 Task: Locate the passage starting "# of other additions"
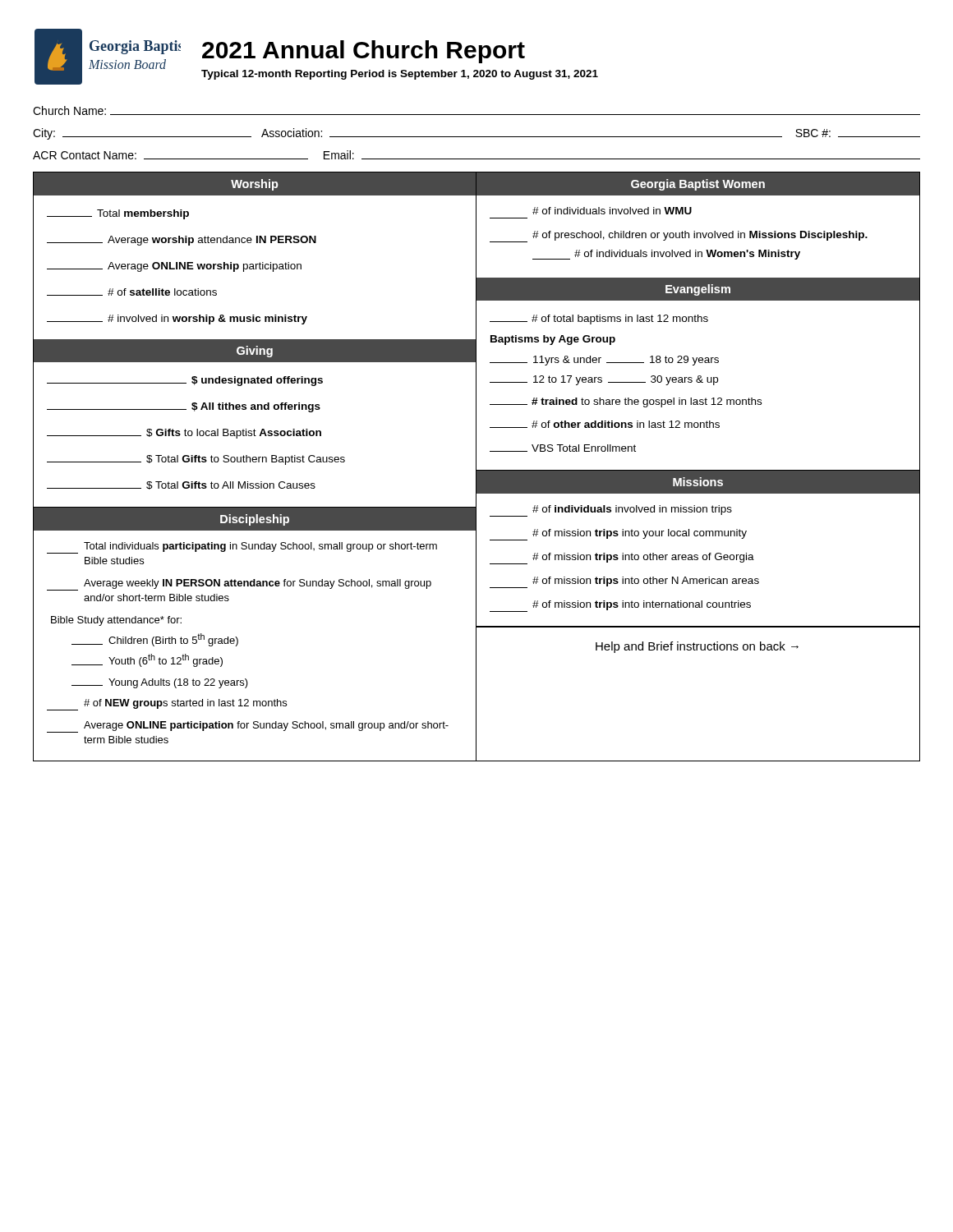coord(698,424)
